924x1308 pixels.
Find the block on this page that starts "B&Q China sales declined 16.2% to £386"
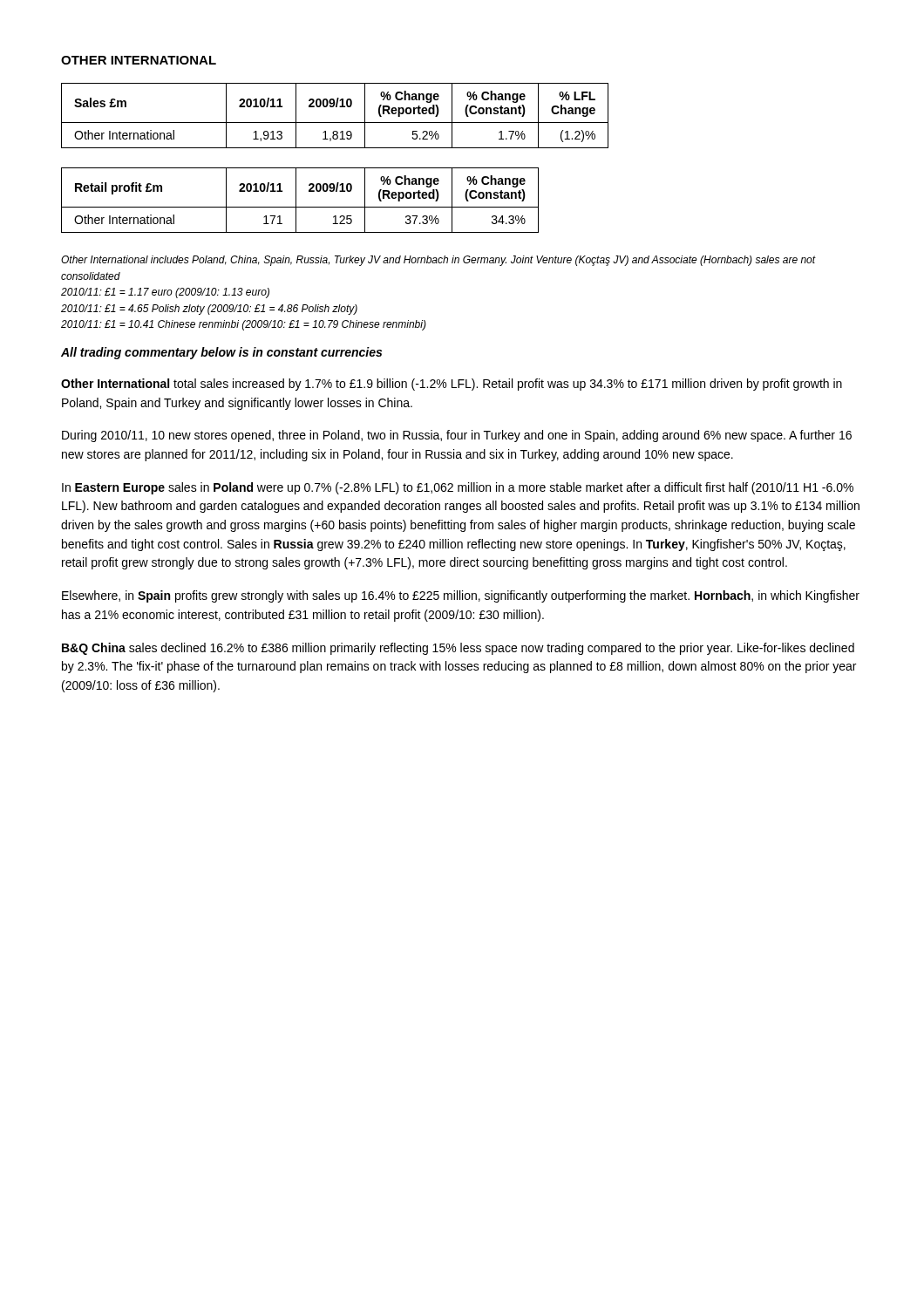coord(459,666)
